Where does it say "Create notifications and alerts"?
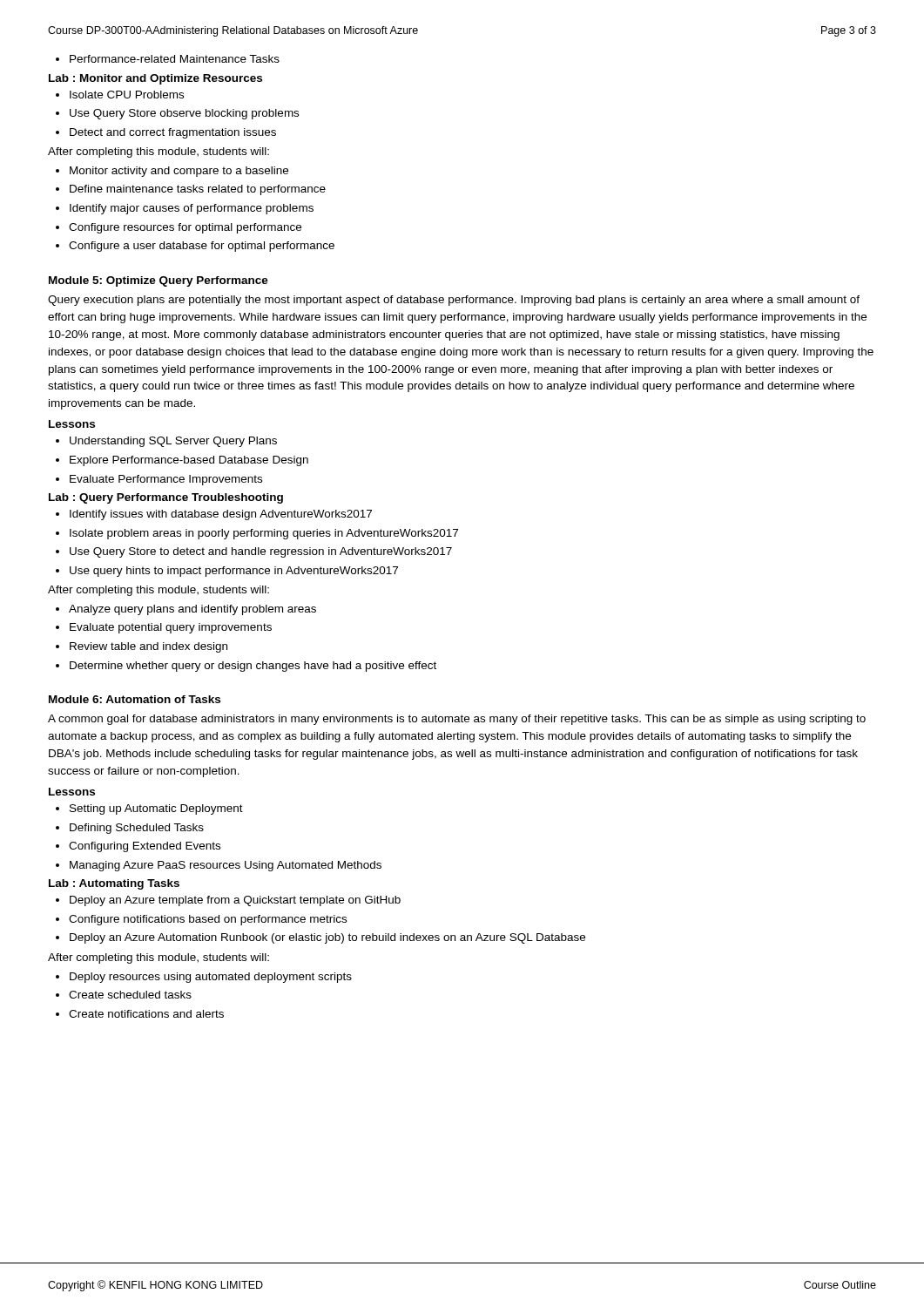 (140, 1014)
